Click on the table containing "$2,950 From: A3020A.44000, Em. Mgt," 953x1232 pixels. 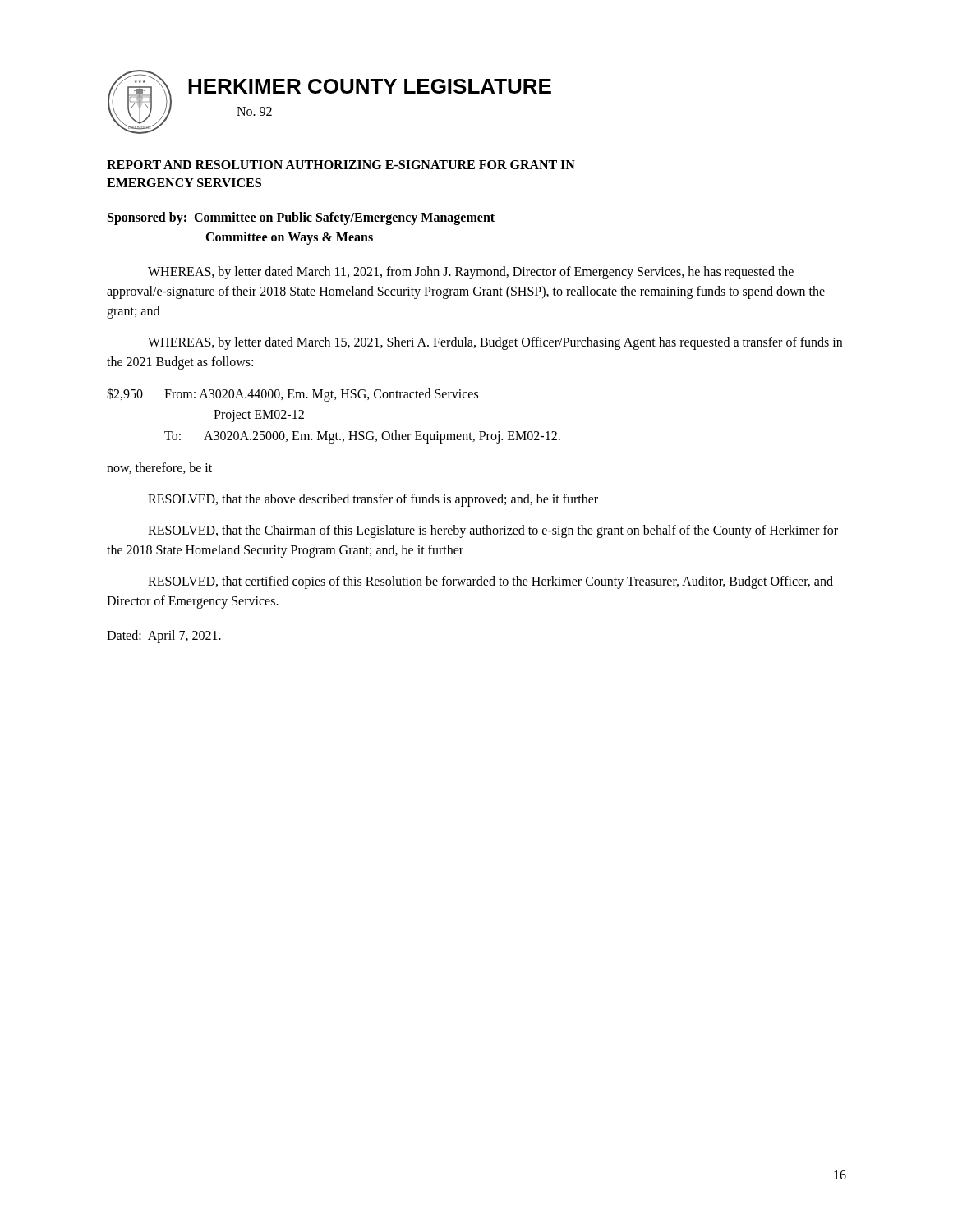coord(476,415)
